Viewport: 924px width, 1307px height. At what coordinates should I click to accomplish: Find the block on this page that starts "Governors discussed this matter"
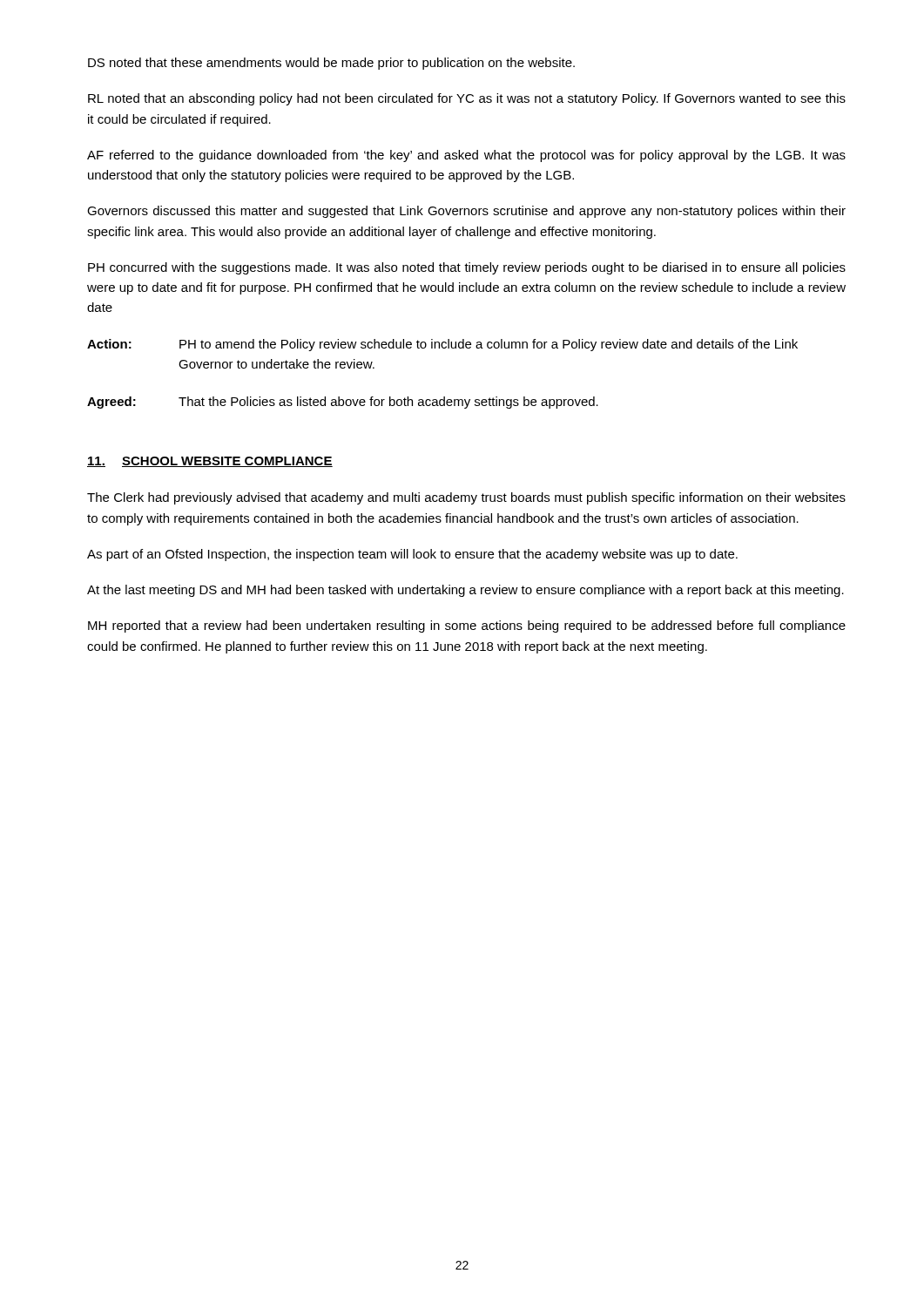click(x=466, y=221)
